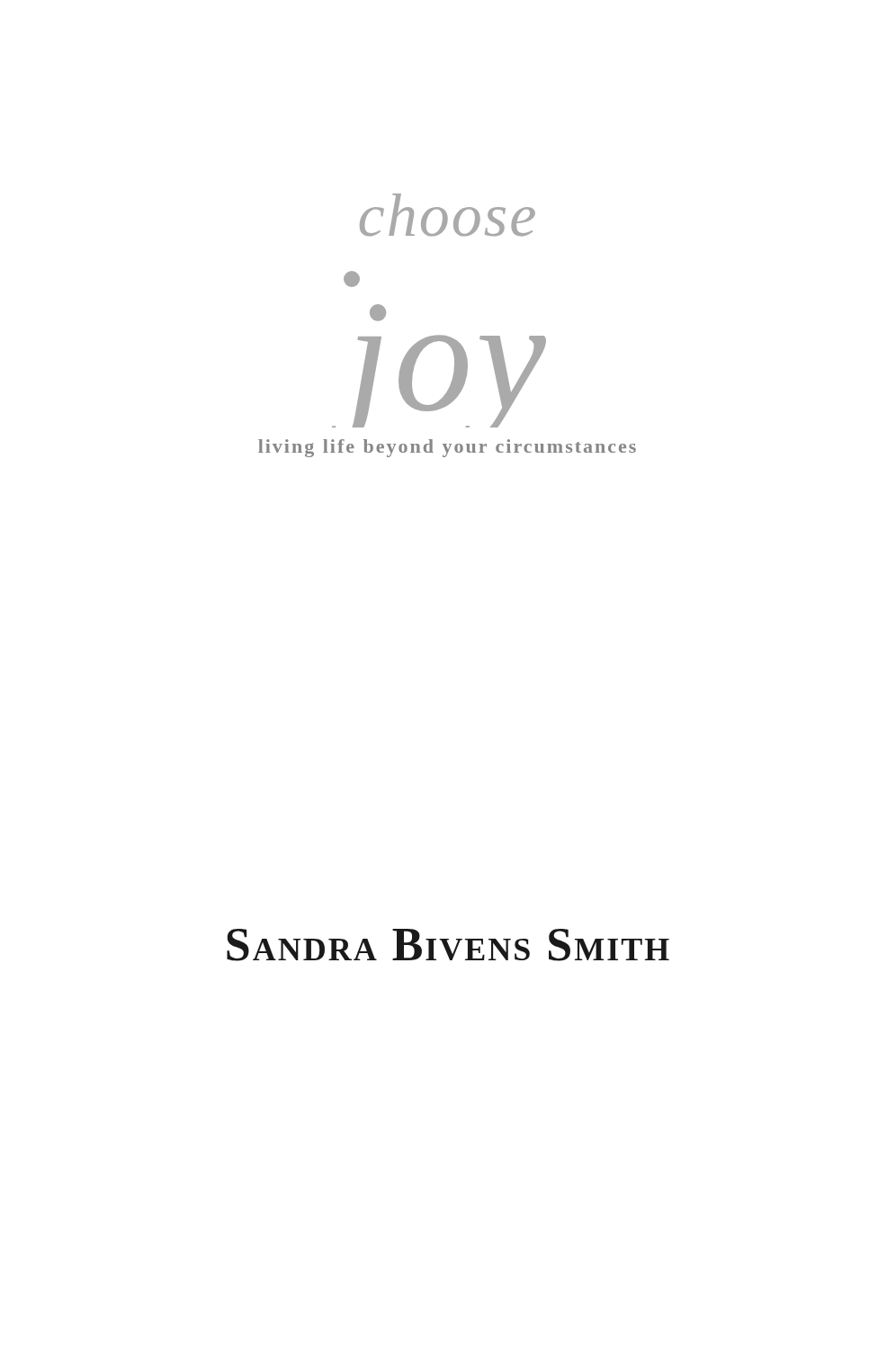Screen dimensions: 1350x896
Task: Locate the element starting "Sandra Bivens Smith"
Action: click(448, 945)
